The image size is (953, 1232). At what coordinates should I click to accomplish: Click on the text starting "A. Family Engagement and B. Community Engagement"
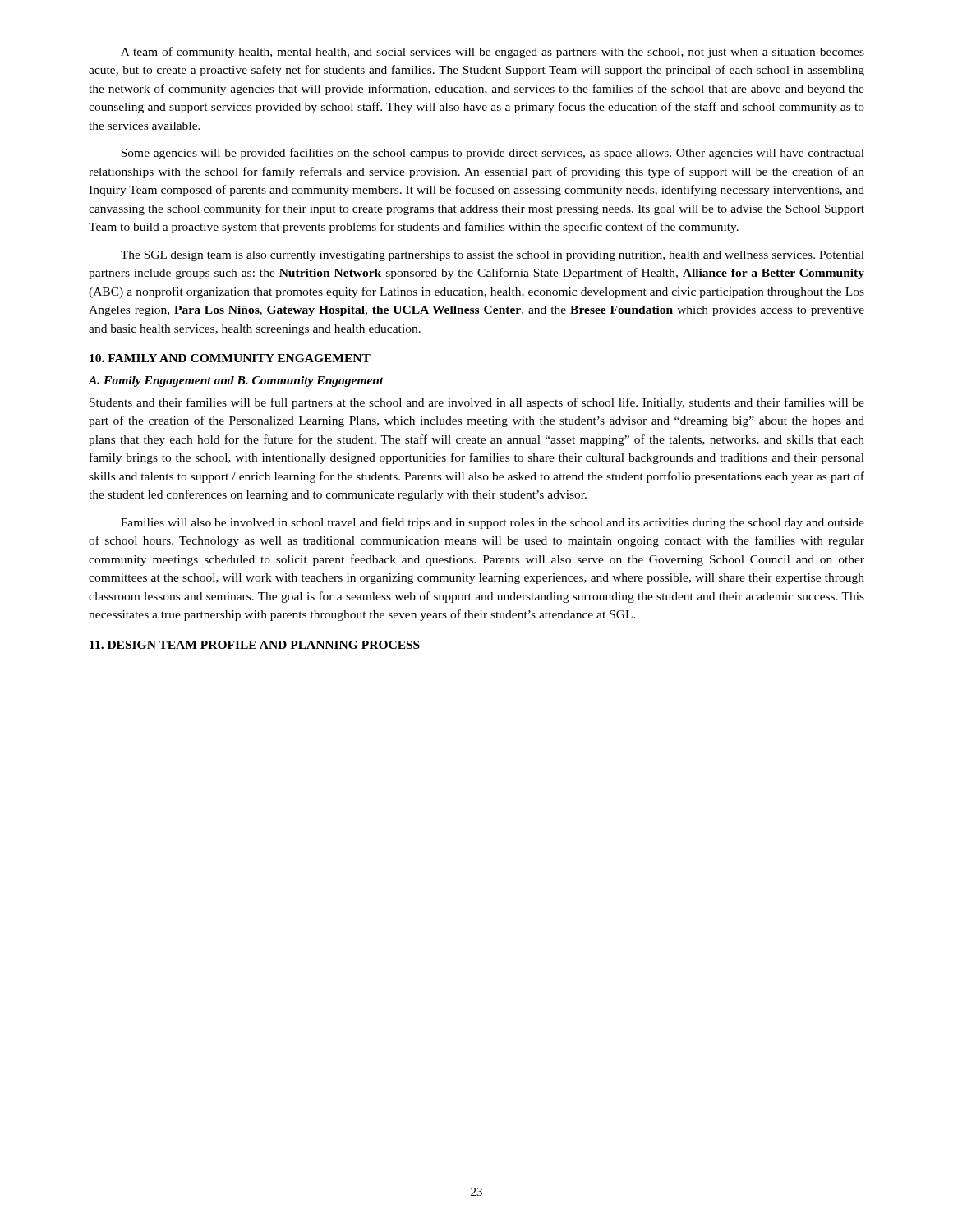click(236, 382)
